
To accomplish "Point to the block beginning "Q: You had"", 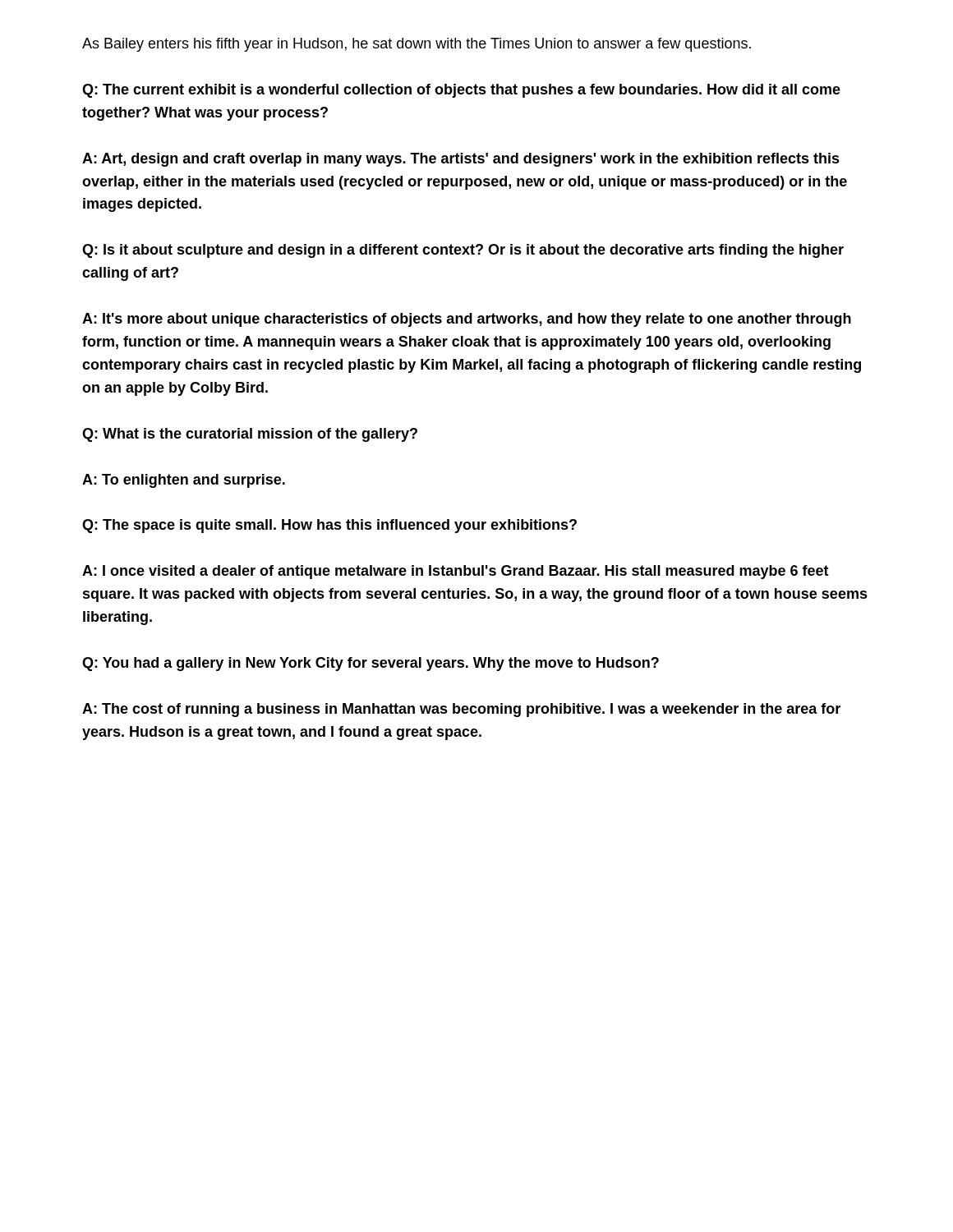I will (371, 663).
